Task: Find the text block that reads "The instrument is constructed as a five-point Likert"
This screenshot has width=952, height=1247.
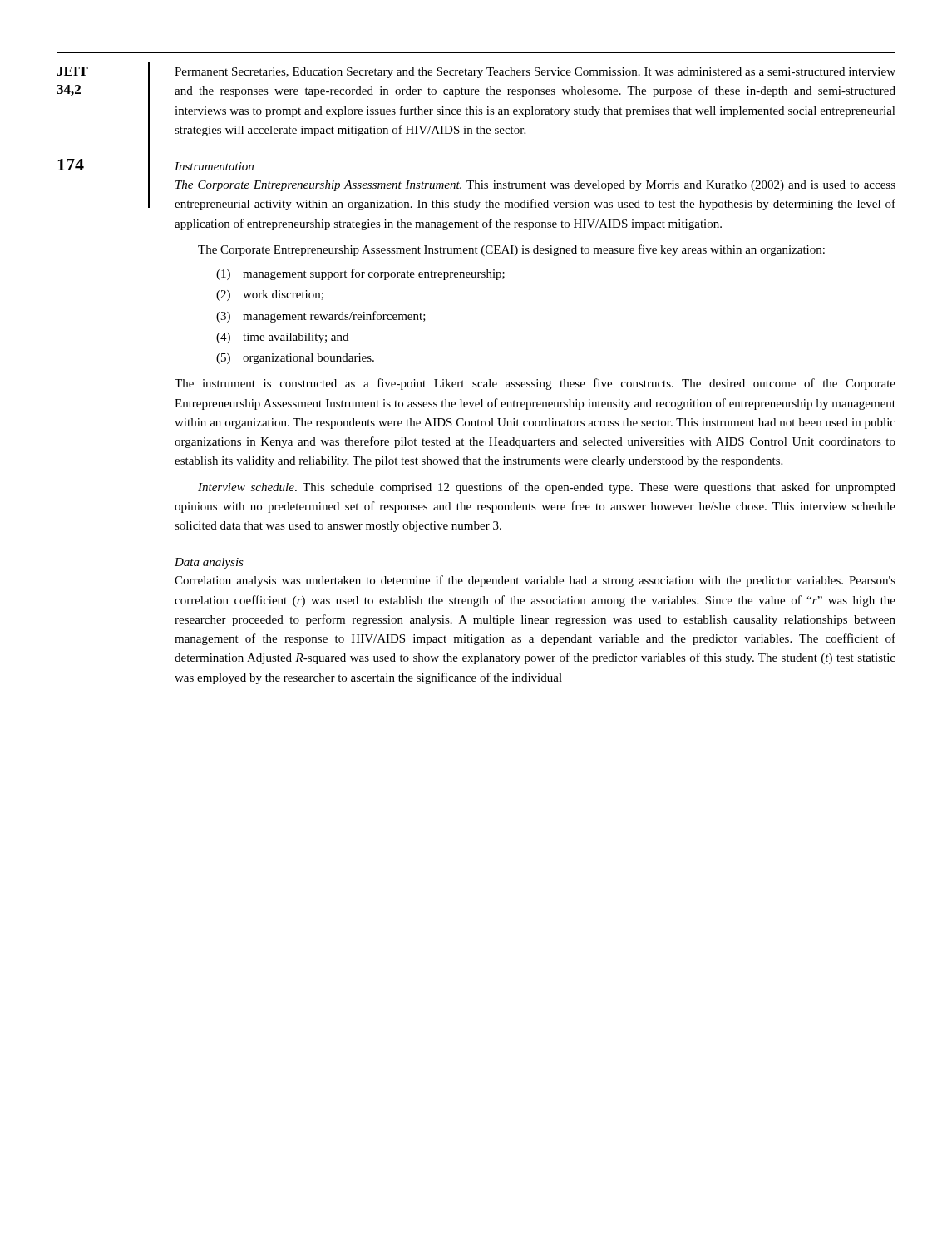Action: [x=535, y=423]
